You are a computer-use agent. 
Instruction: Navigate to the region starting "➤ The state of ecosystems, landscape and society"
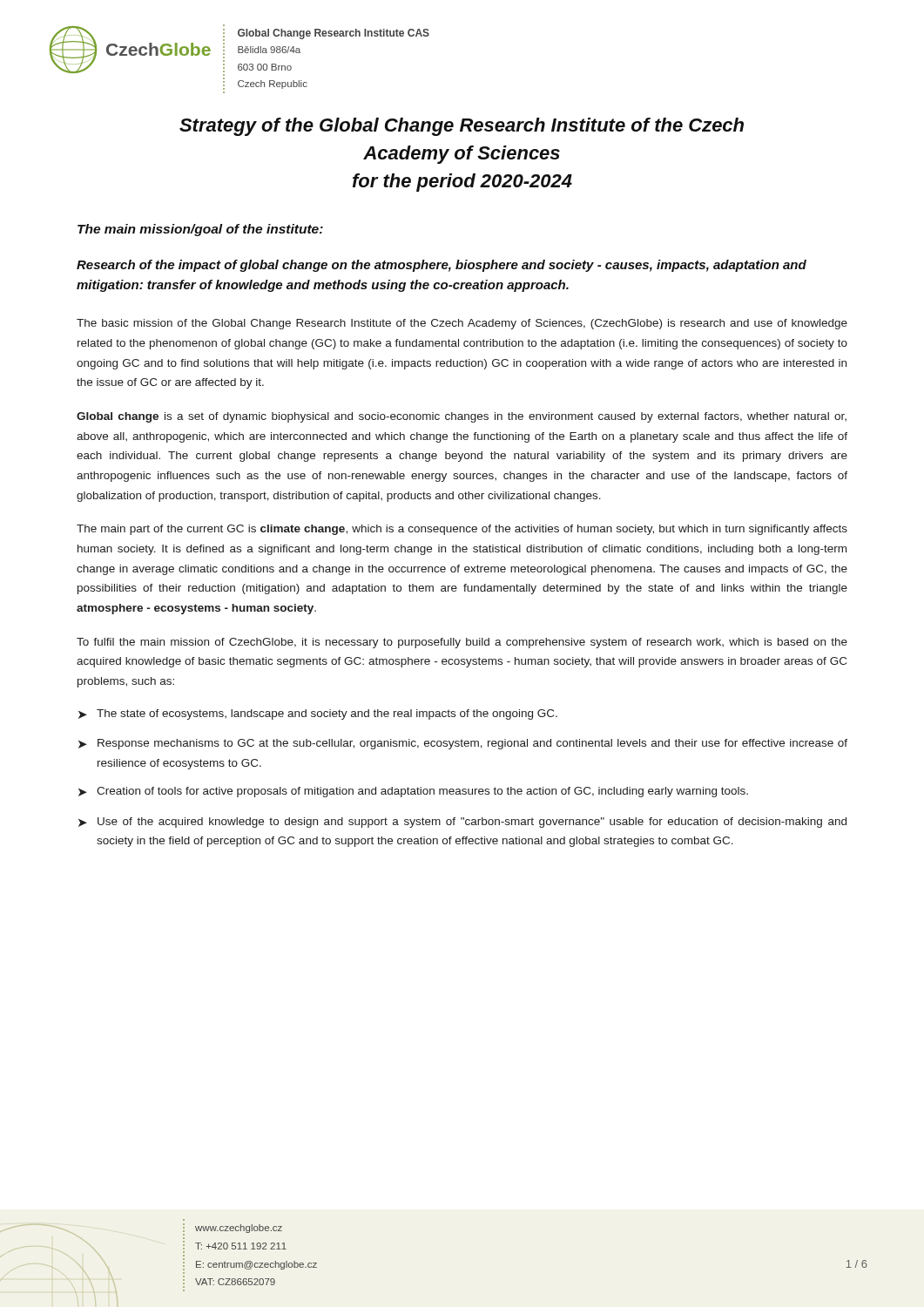317,714
